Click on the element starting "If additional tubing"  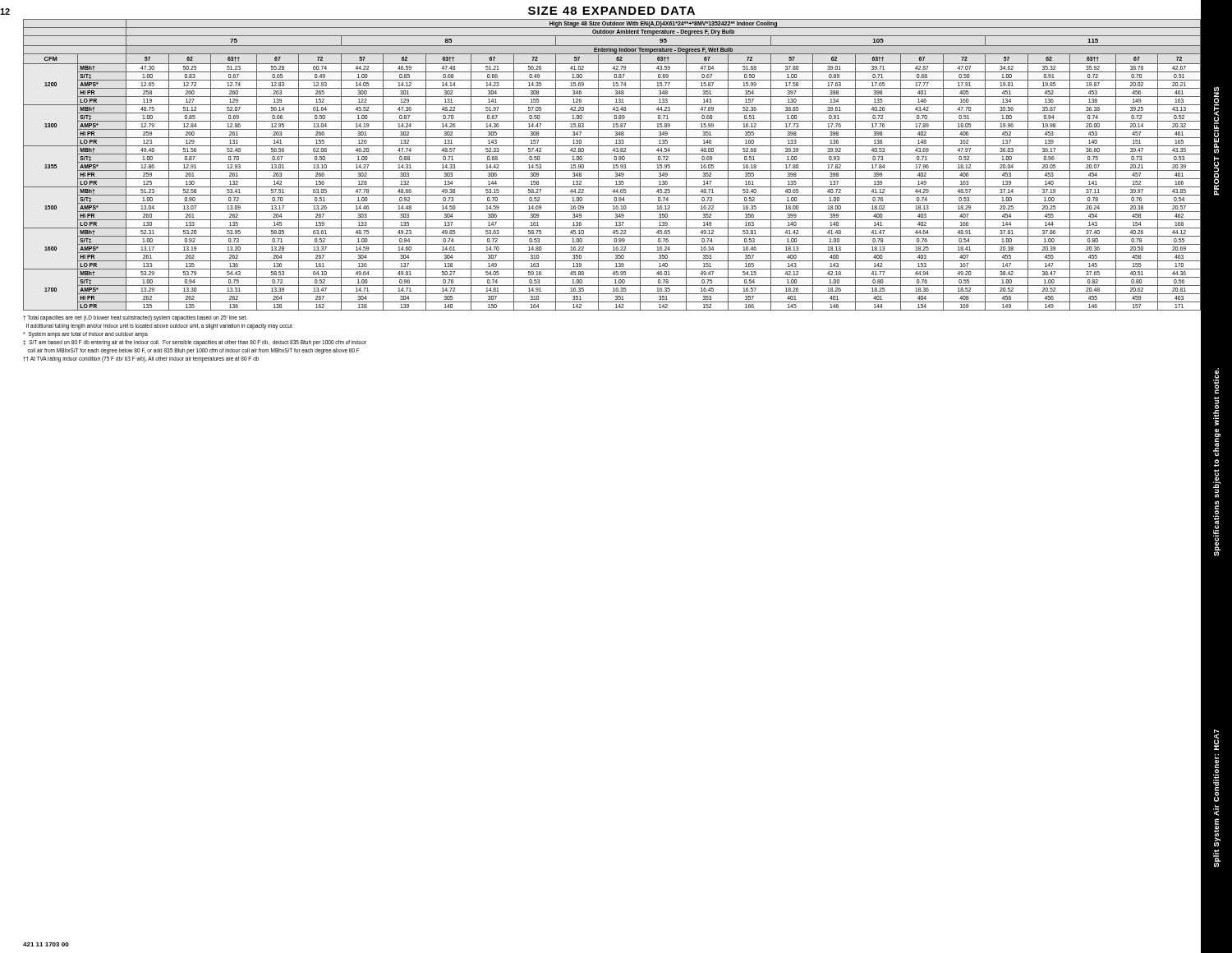tap(158, 326)
